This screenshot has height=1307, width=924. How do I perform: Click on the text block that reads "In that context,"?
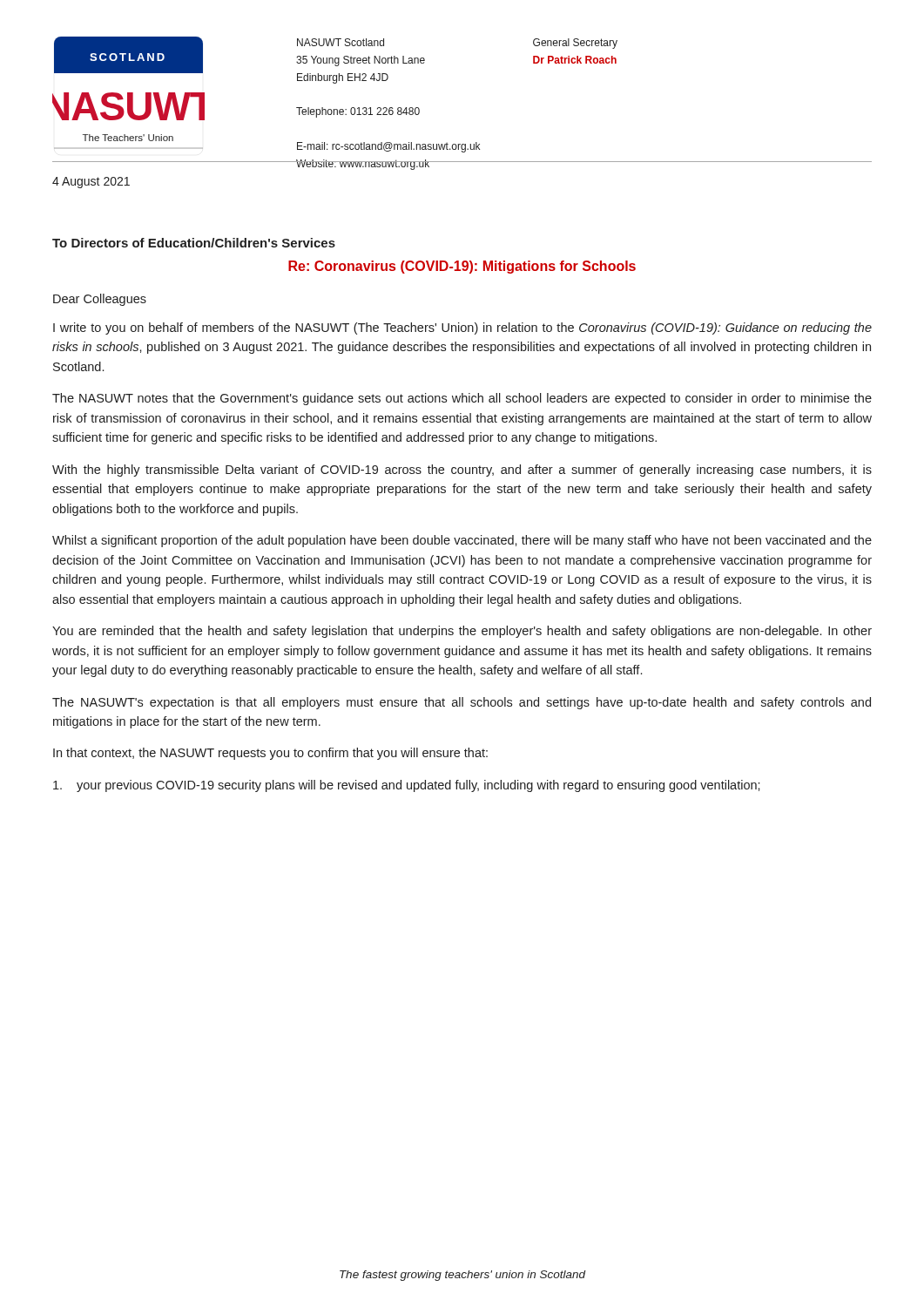[270, 753]
